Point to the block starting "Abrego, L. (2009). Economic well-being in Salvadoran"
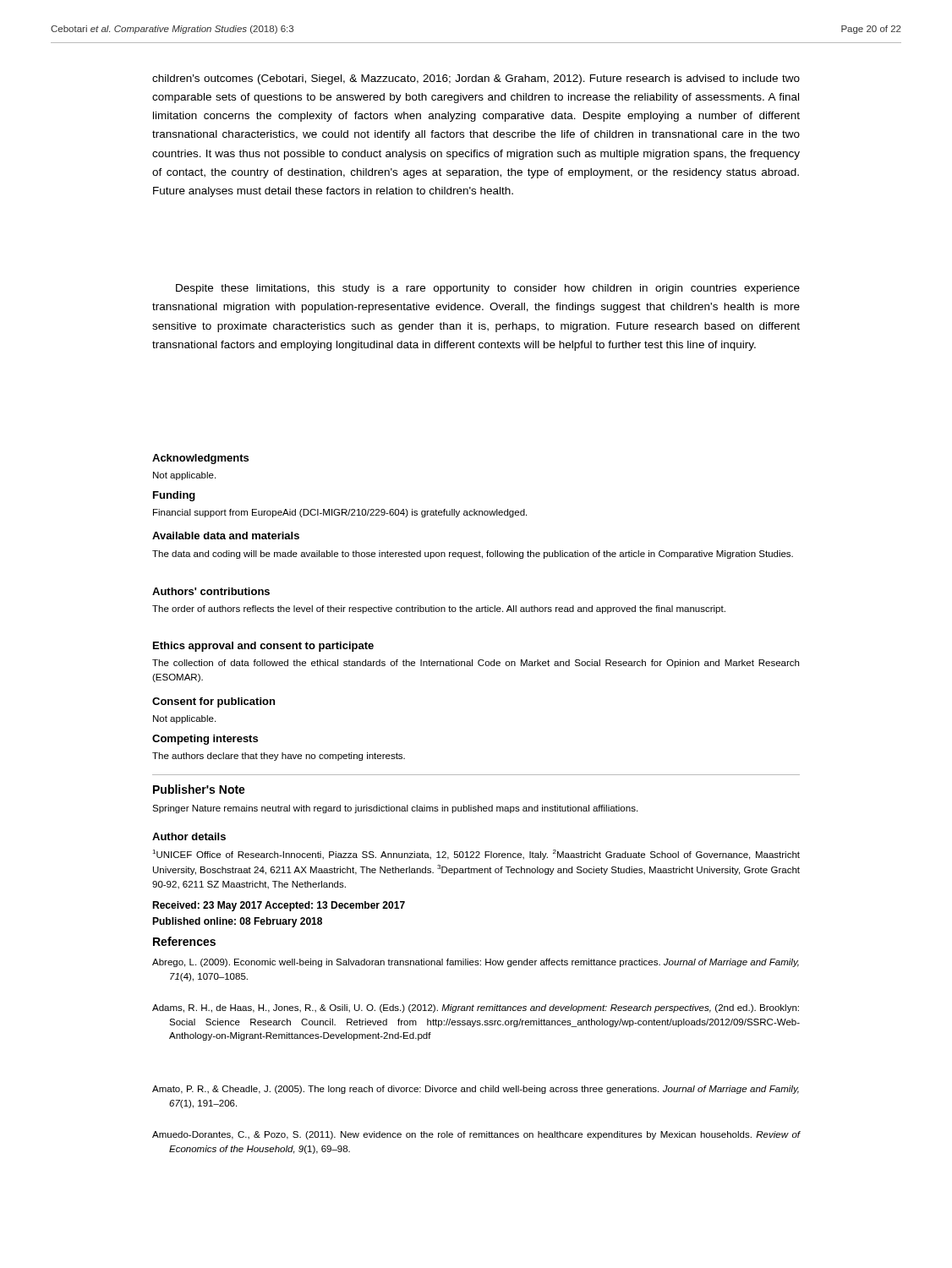This screenshot has height=1268, width=952. 476,969
